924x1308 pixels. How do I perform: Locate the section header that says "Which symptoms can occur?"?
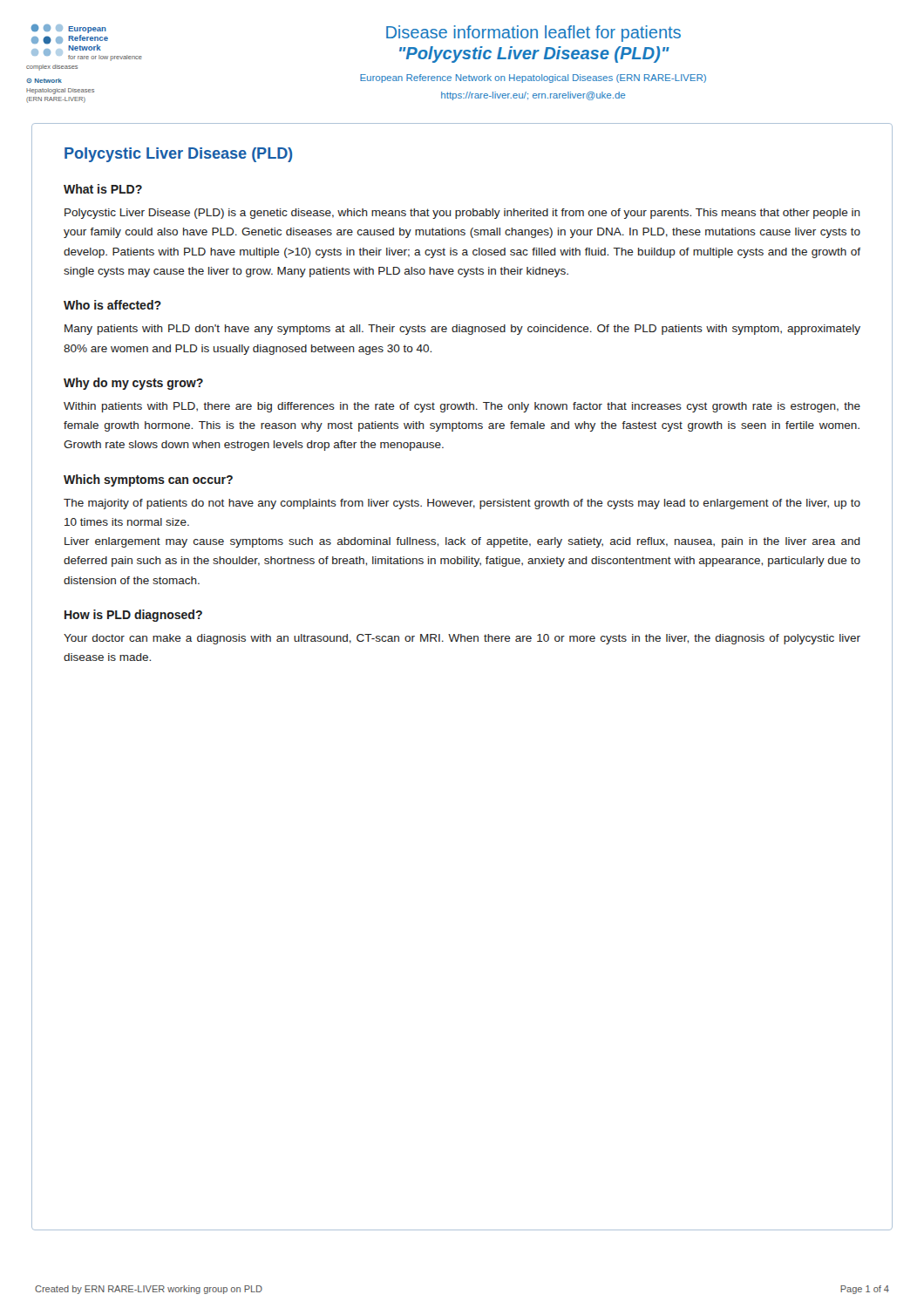point(148,479)
